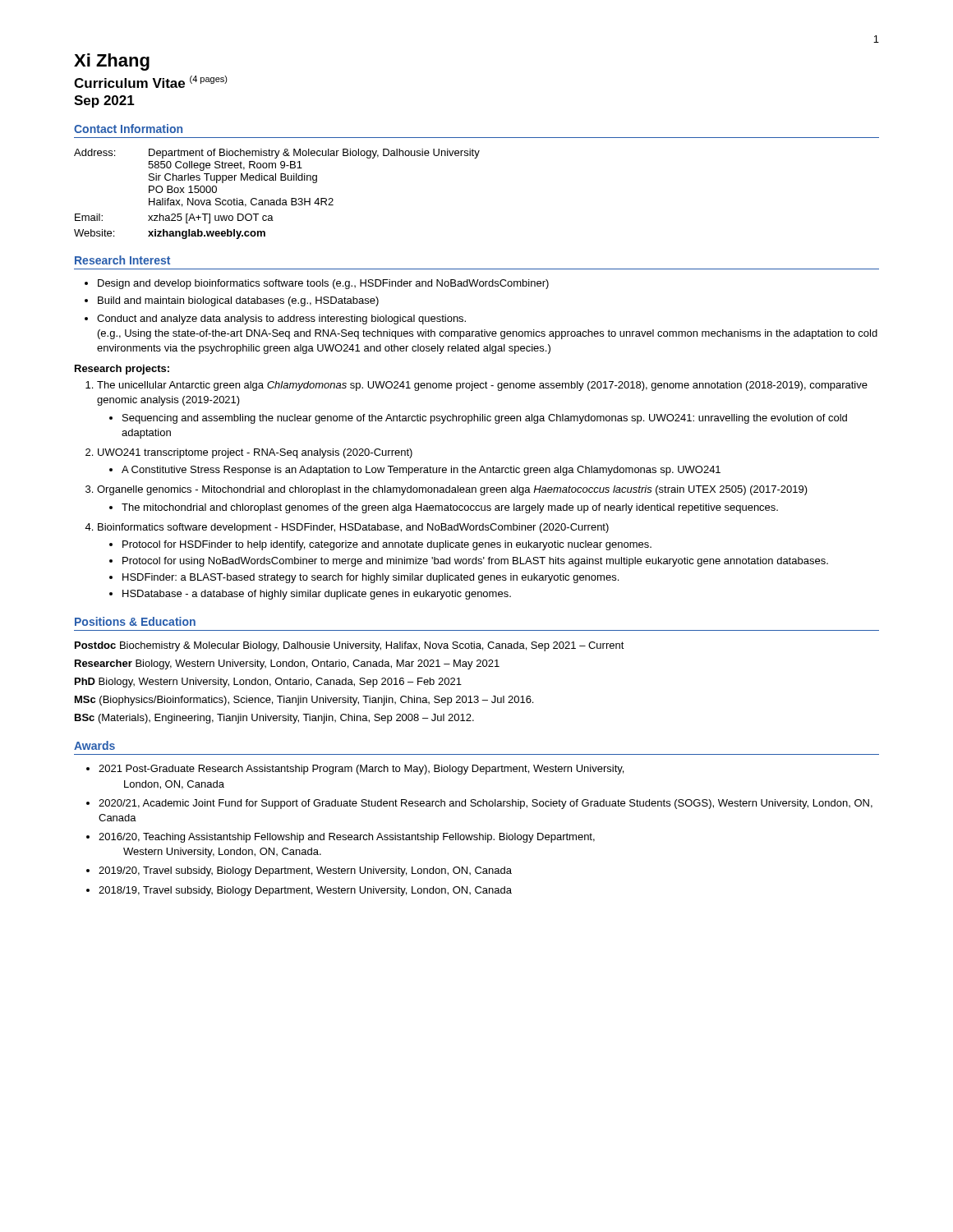Select the list item with the text "Conduct and analyze data analysis to address interesting"
The image size is (953, 1232).
[487, 333]
